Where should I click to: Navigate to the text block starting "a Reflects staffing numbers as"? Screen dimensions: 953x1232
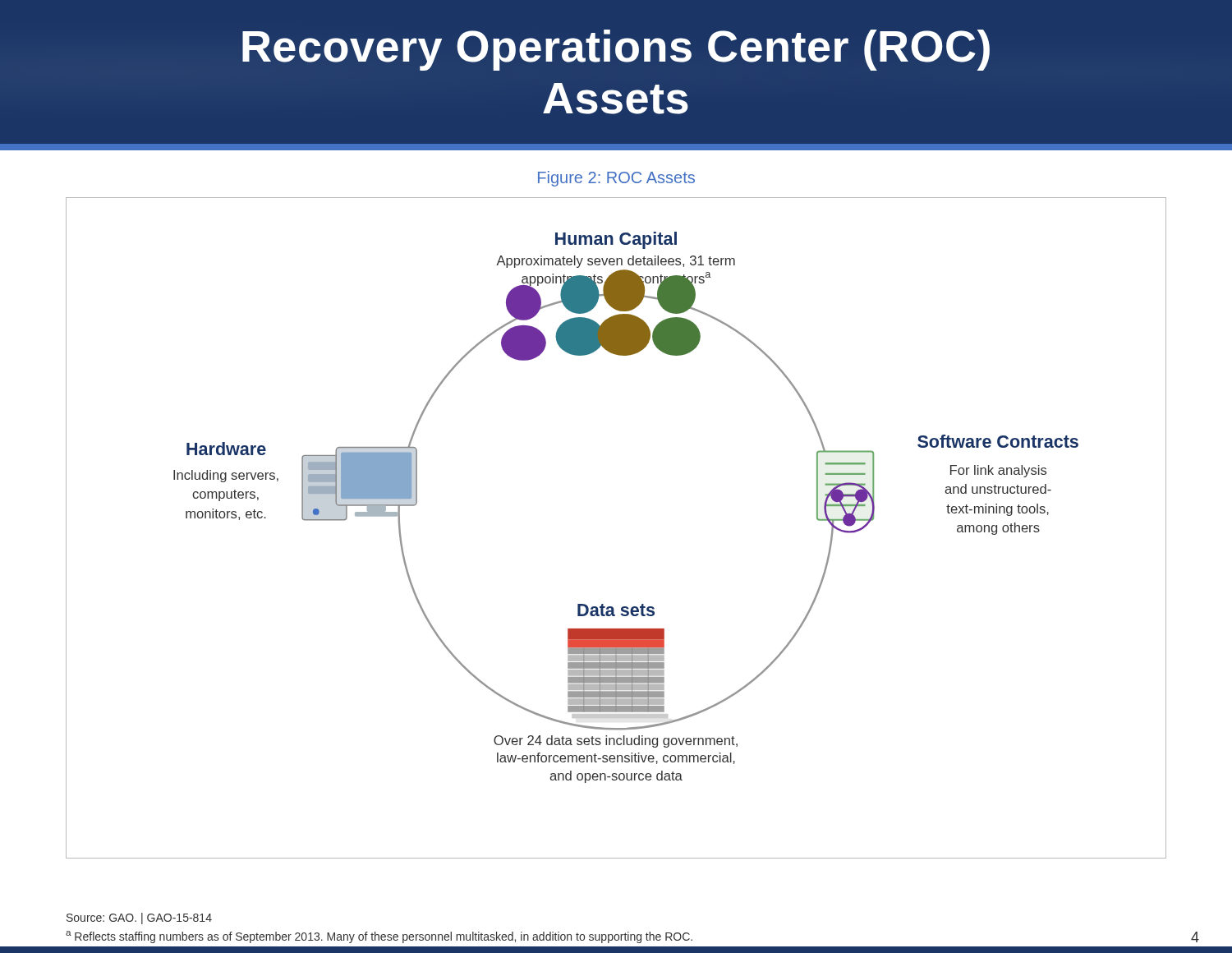coord(380,935)
